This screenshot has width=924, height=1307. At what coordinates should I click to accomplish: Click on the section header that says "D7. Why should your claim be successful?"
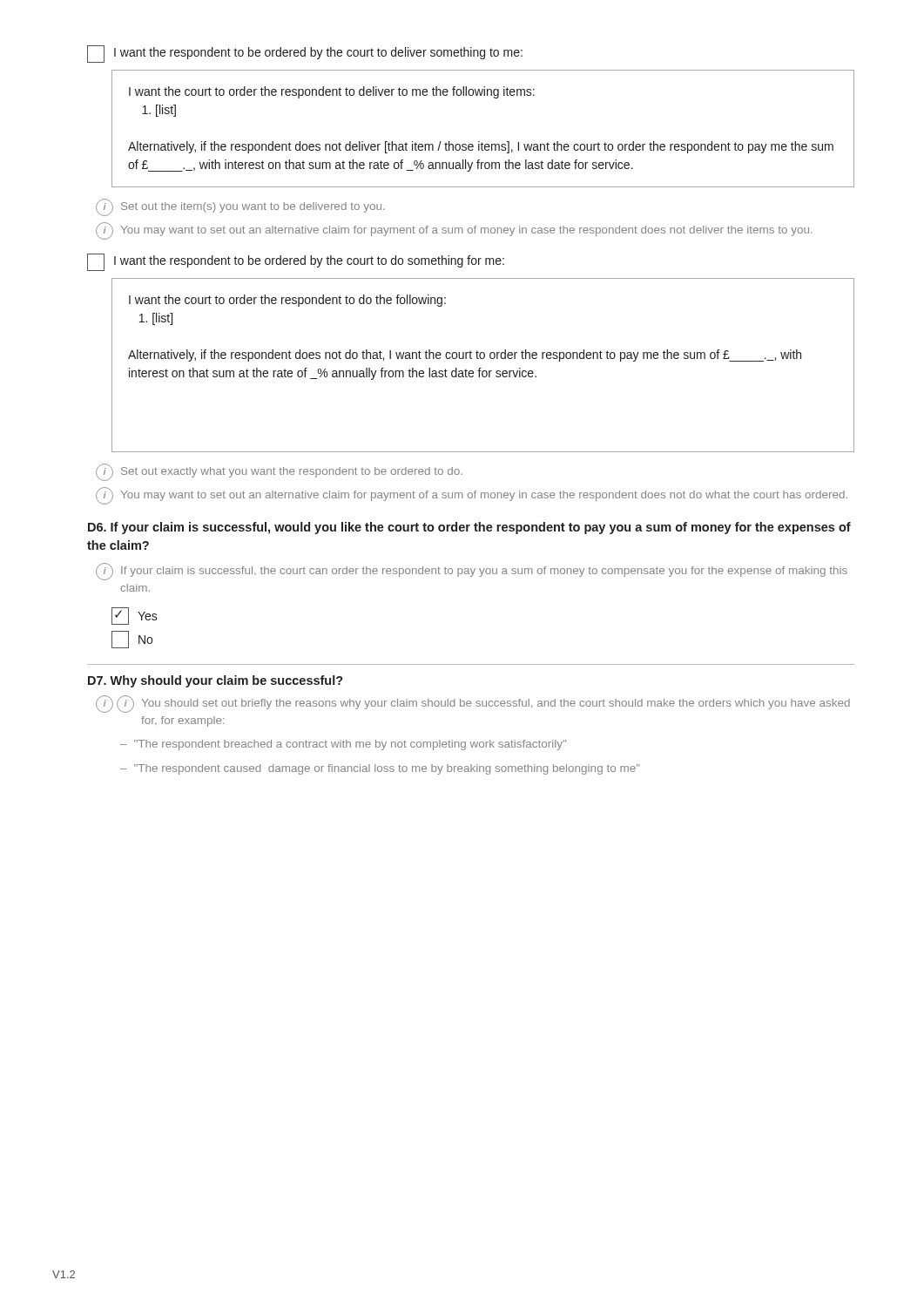215,681
